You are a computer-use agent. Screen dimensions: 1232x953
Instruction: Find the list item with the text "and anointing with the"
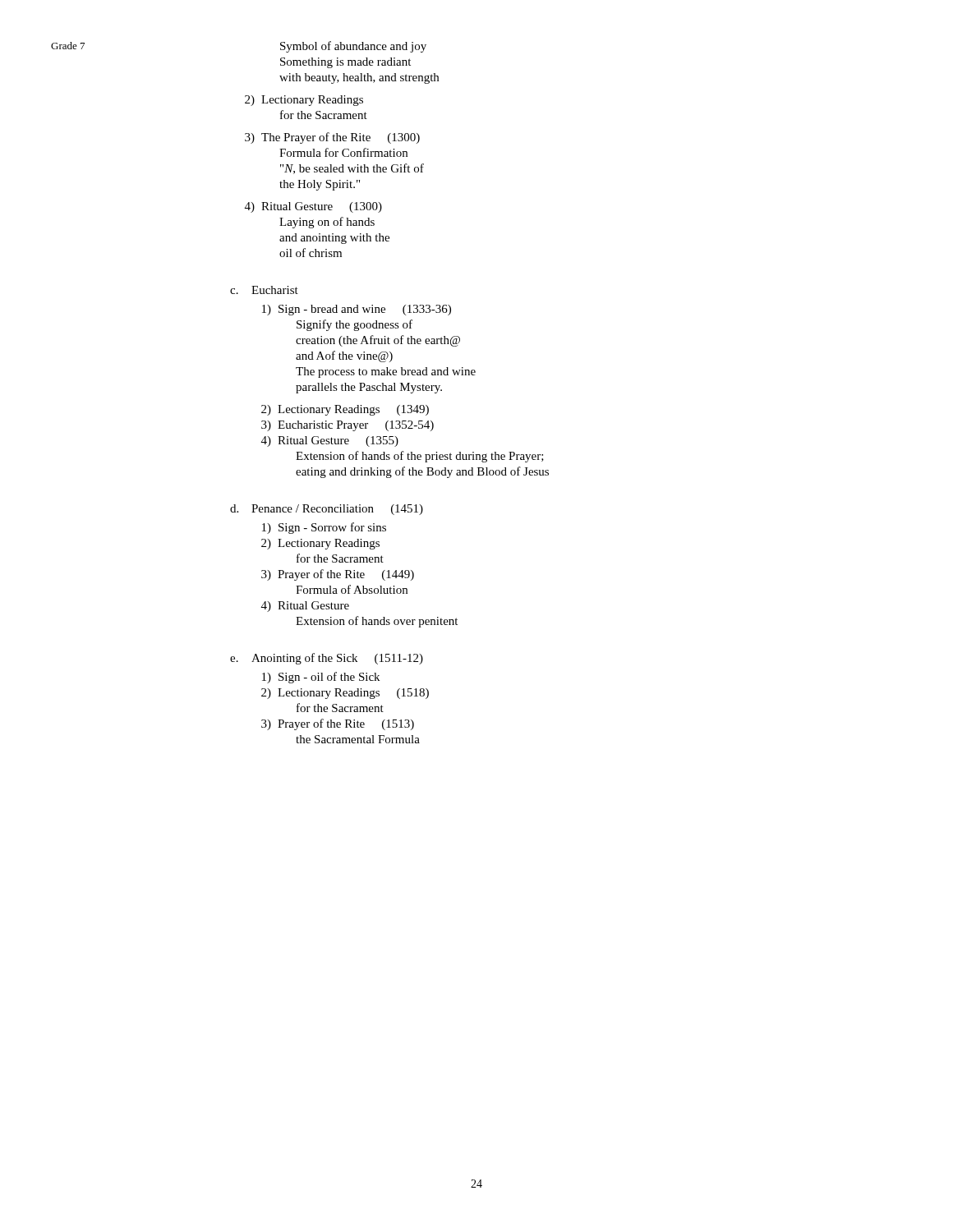click(x=335, y=237)
